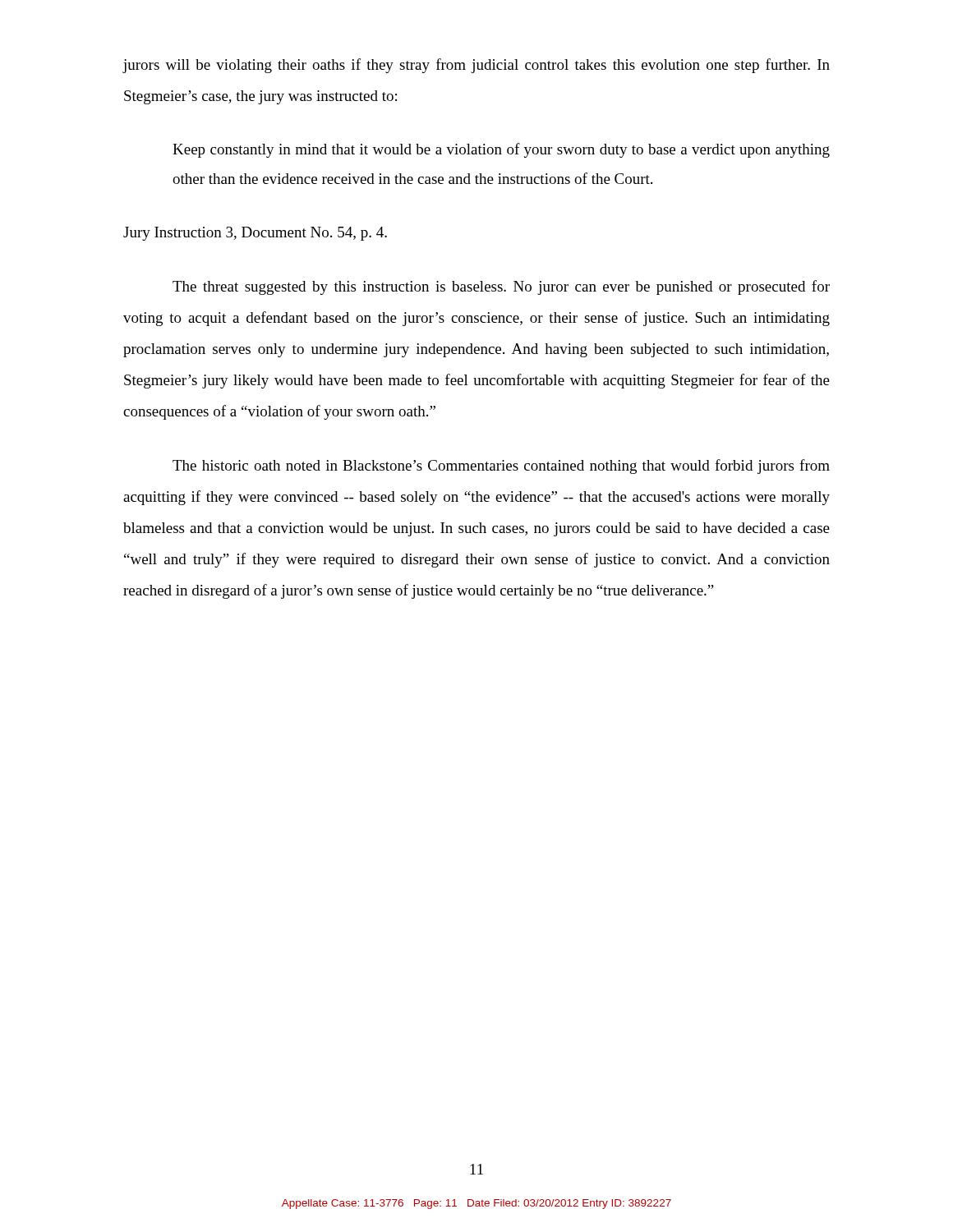Find the text block containing "The historic oath noted in Blackstone’s"
Viewport: 953px width, 1232px height.
(476, 528)
